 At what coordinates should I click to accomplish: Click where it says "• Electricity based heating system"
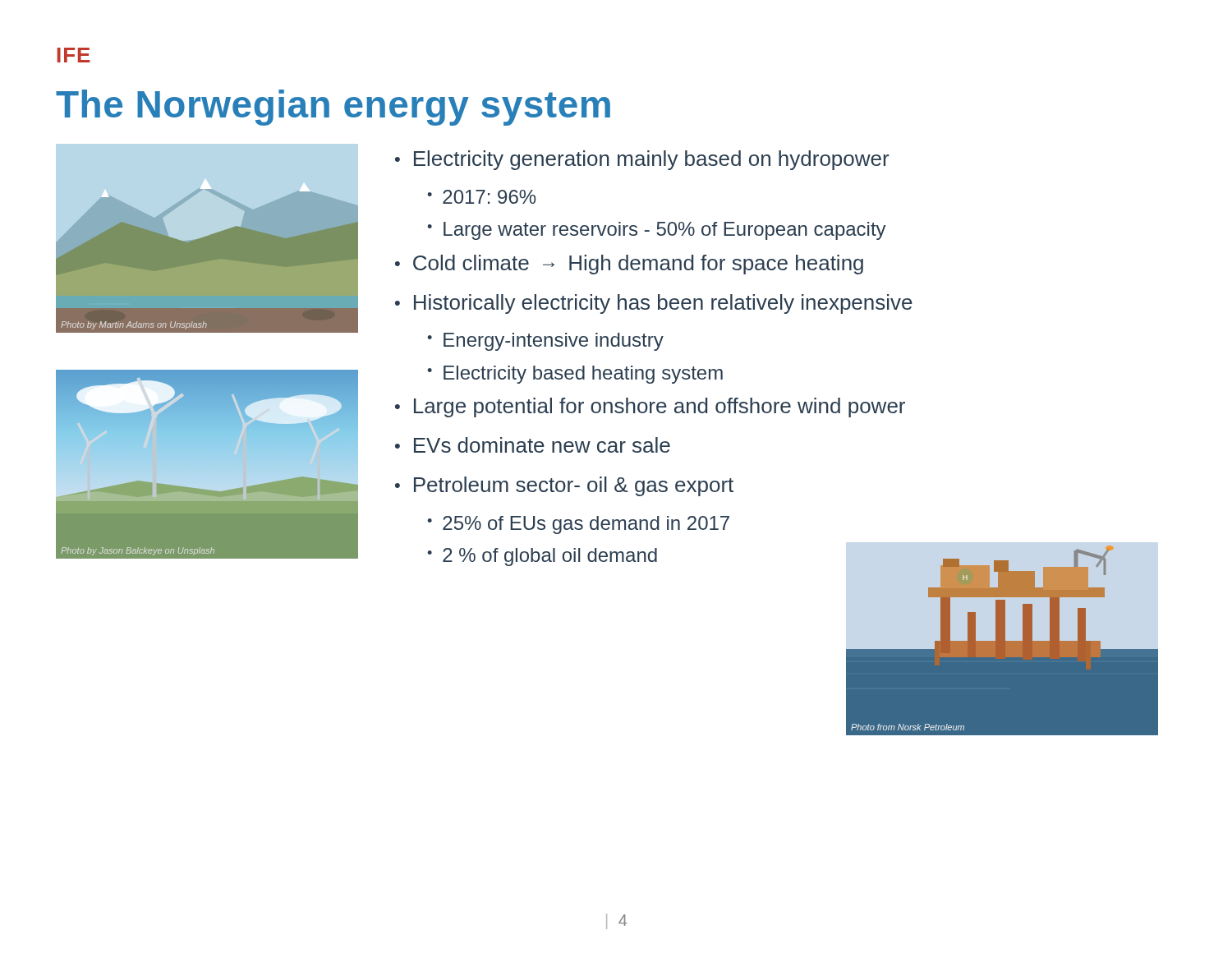click(575, 375)
